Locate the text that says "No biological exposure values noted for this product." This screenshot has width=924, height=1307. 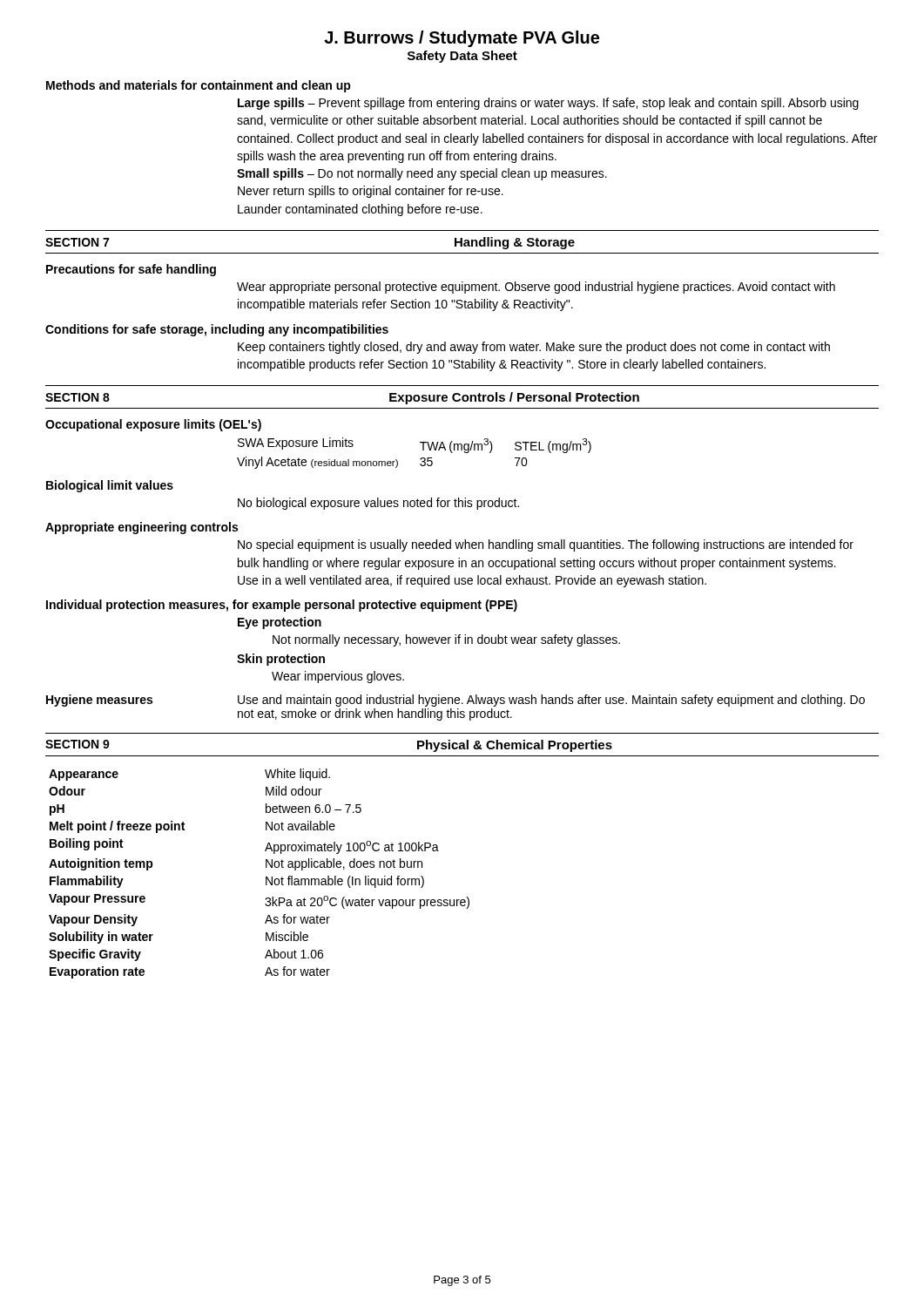tap(379, 503)
